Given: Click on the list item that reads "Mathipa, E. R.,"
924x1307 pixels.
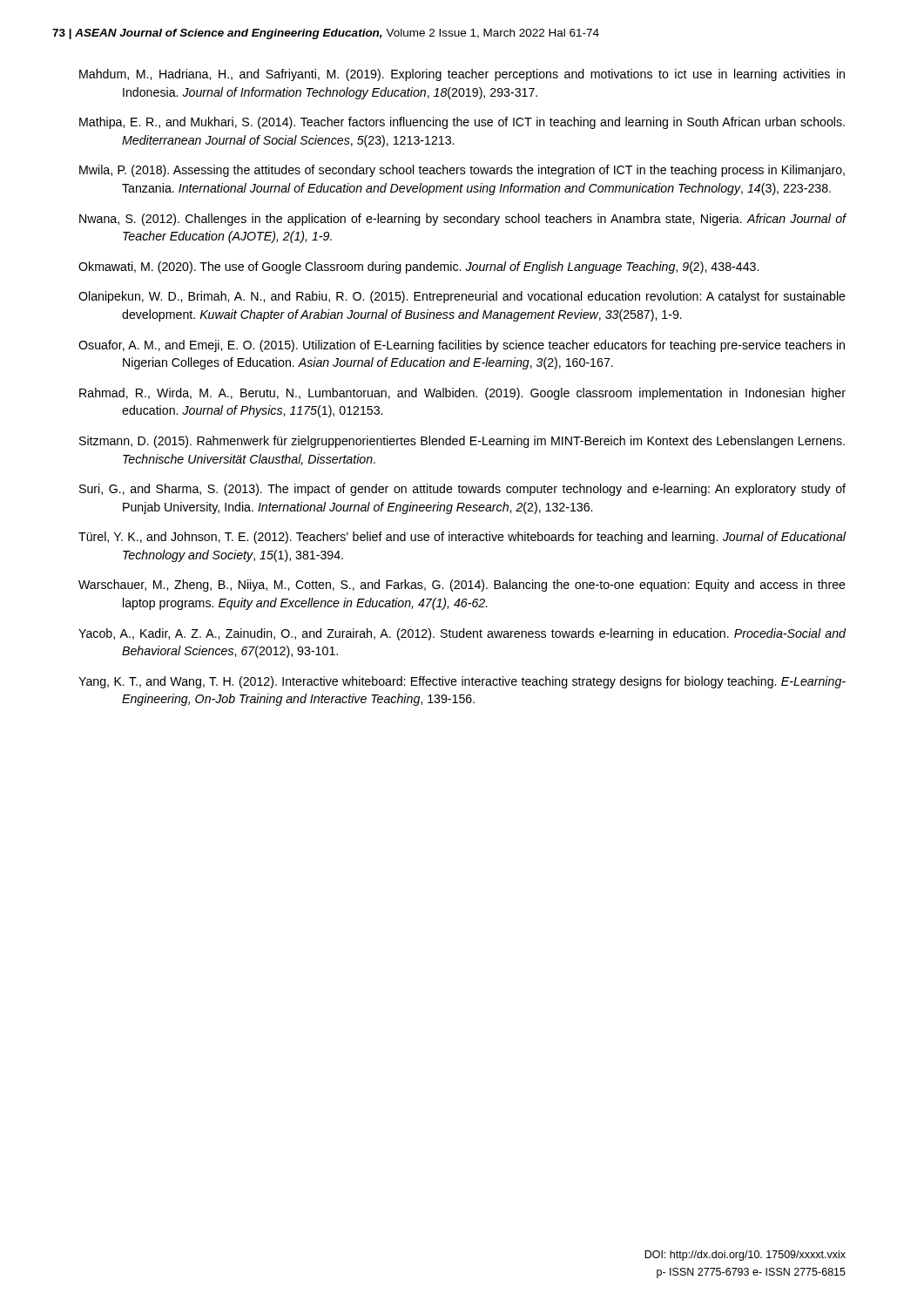Looking at the screenshot, I should click(462, 131).
